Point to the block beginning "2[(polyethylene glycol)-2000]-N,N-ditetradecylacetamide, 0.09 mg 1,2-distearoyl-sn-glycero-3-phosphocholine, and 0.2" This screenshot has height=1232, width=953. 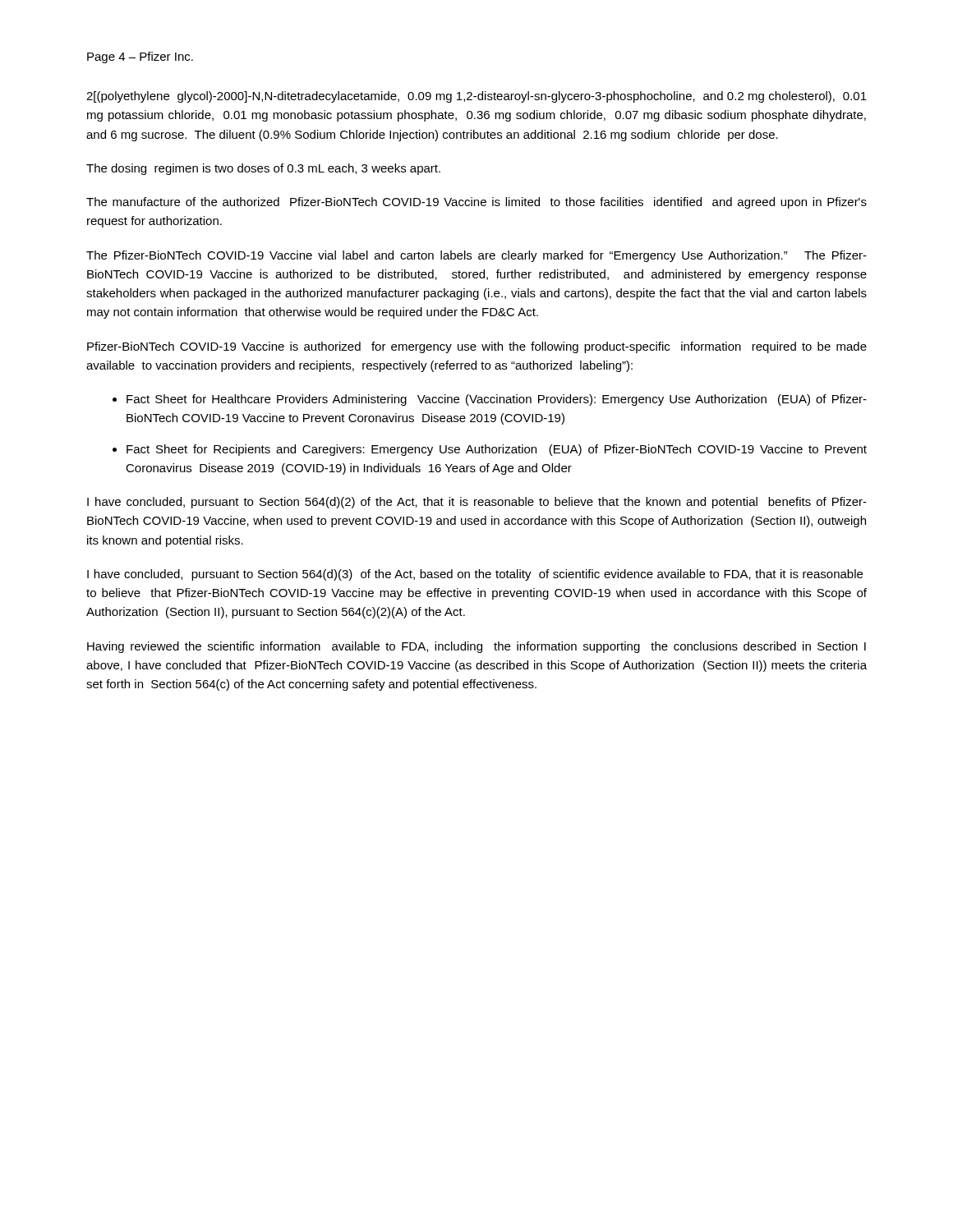coord(476,115)
